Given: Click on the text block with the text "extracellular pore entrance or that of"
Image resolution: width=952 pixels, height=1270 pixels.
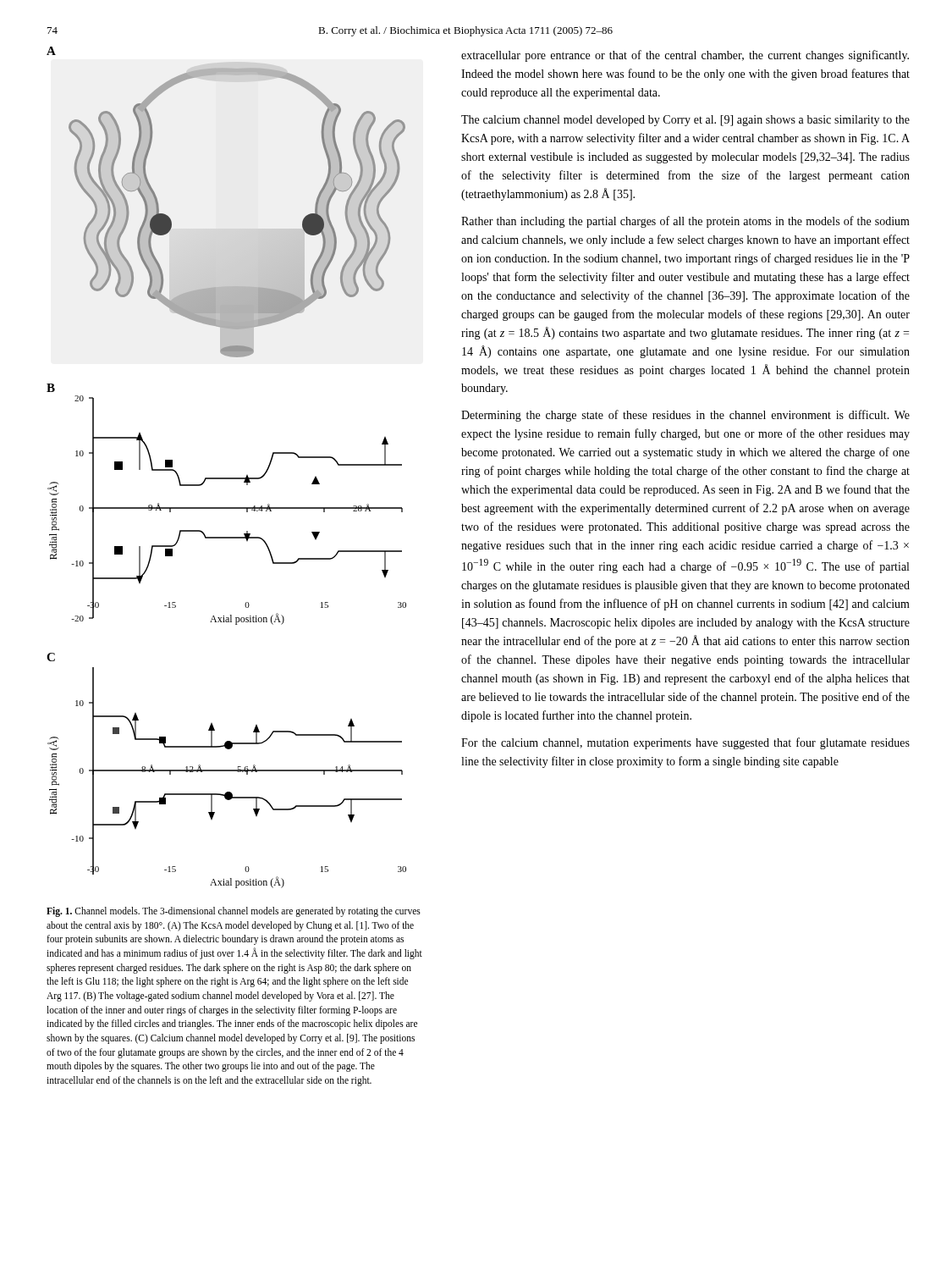Looking at the screenshot, I should click(685, 74).
